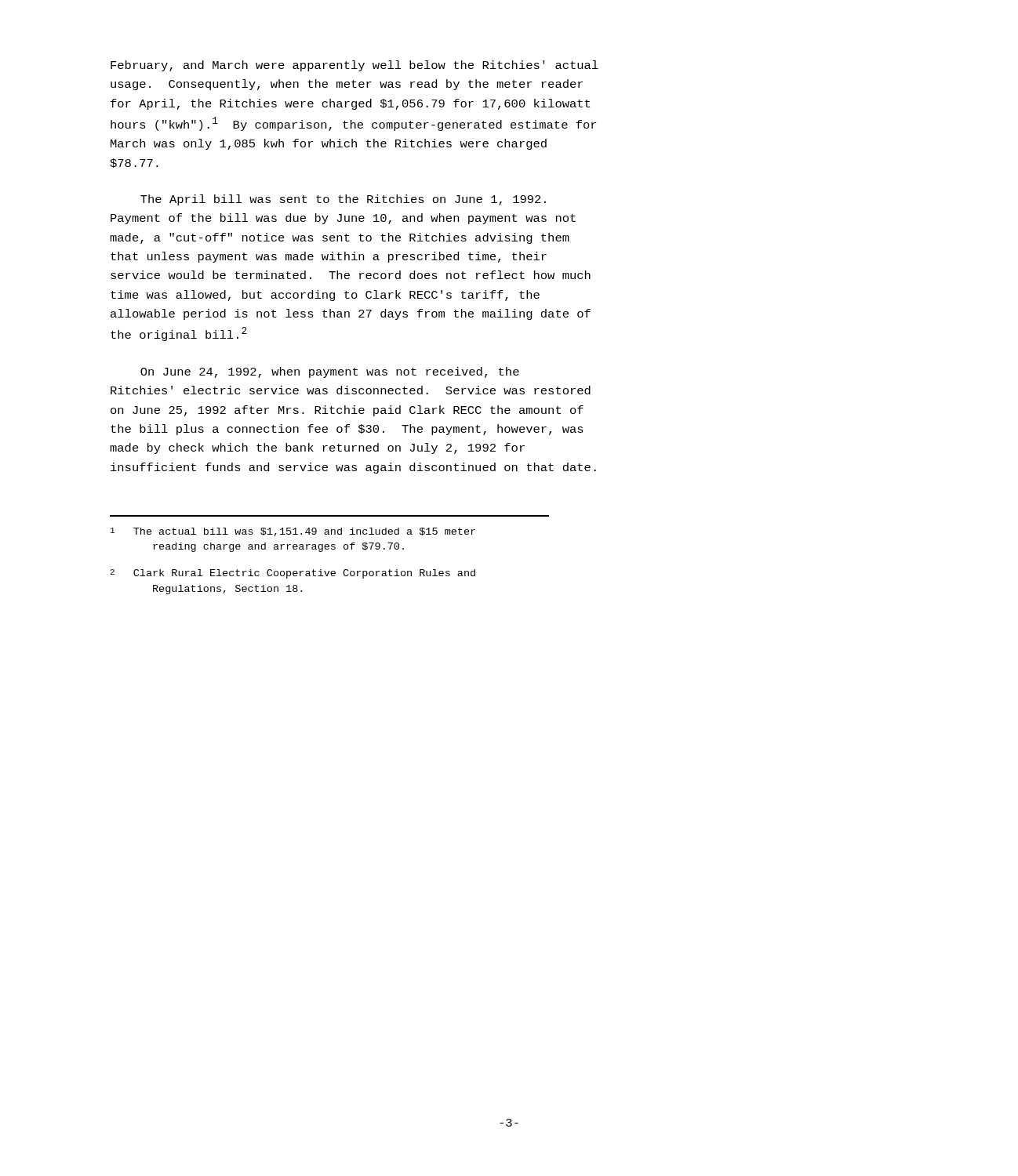Select the footnote that reads "1 The actual bill"

(329, 540)
